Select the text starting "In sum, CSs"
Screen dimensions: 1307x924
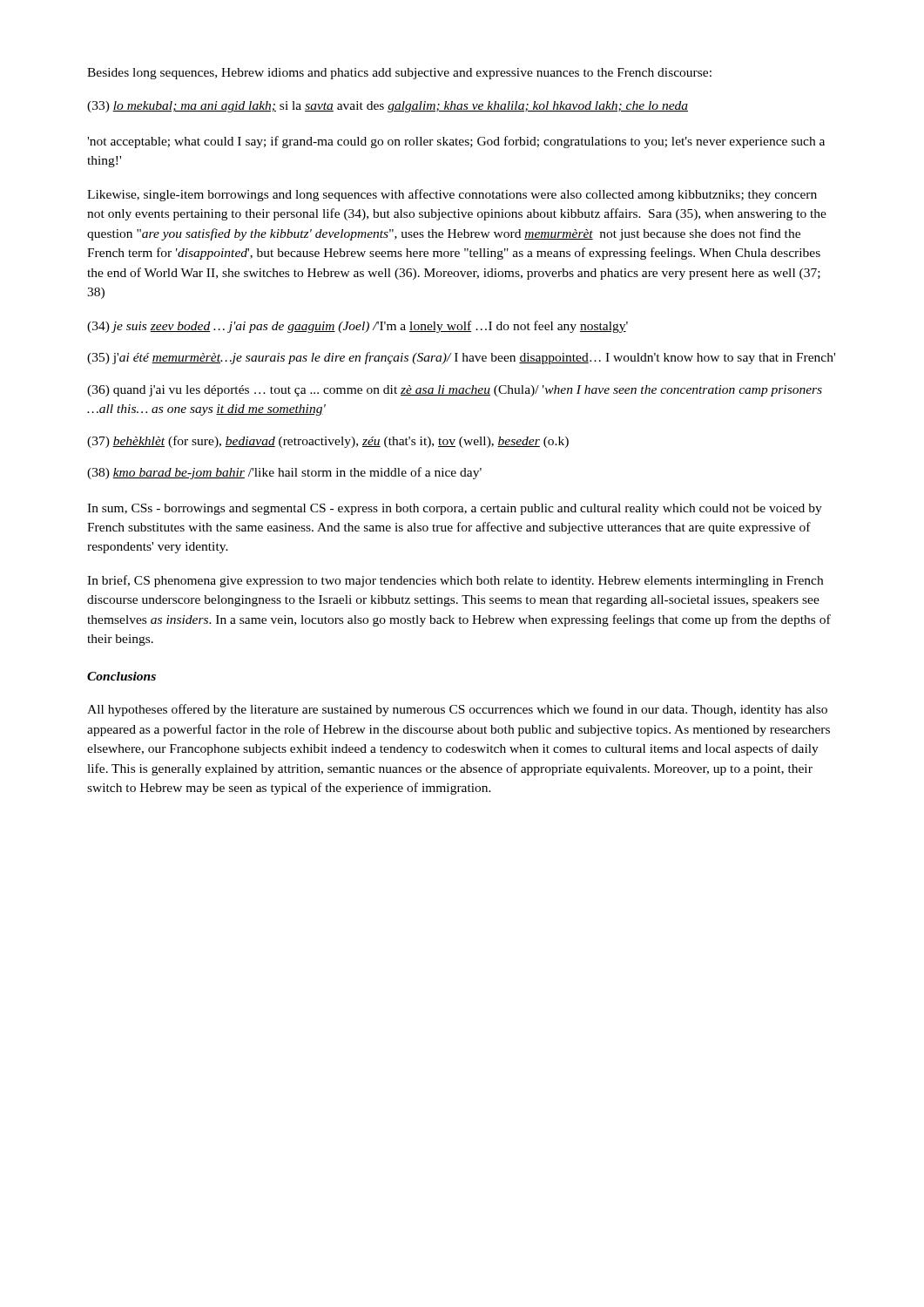[454, 527]
